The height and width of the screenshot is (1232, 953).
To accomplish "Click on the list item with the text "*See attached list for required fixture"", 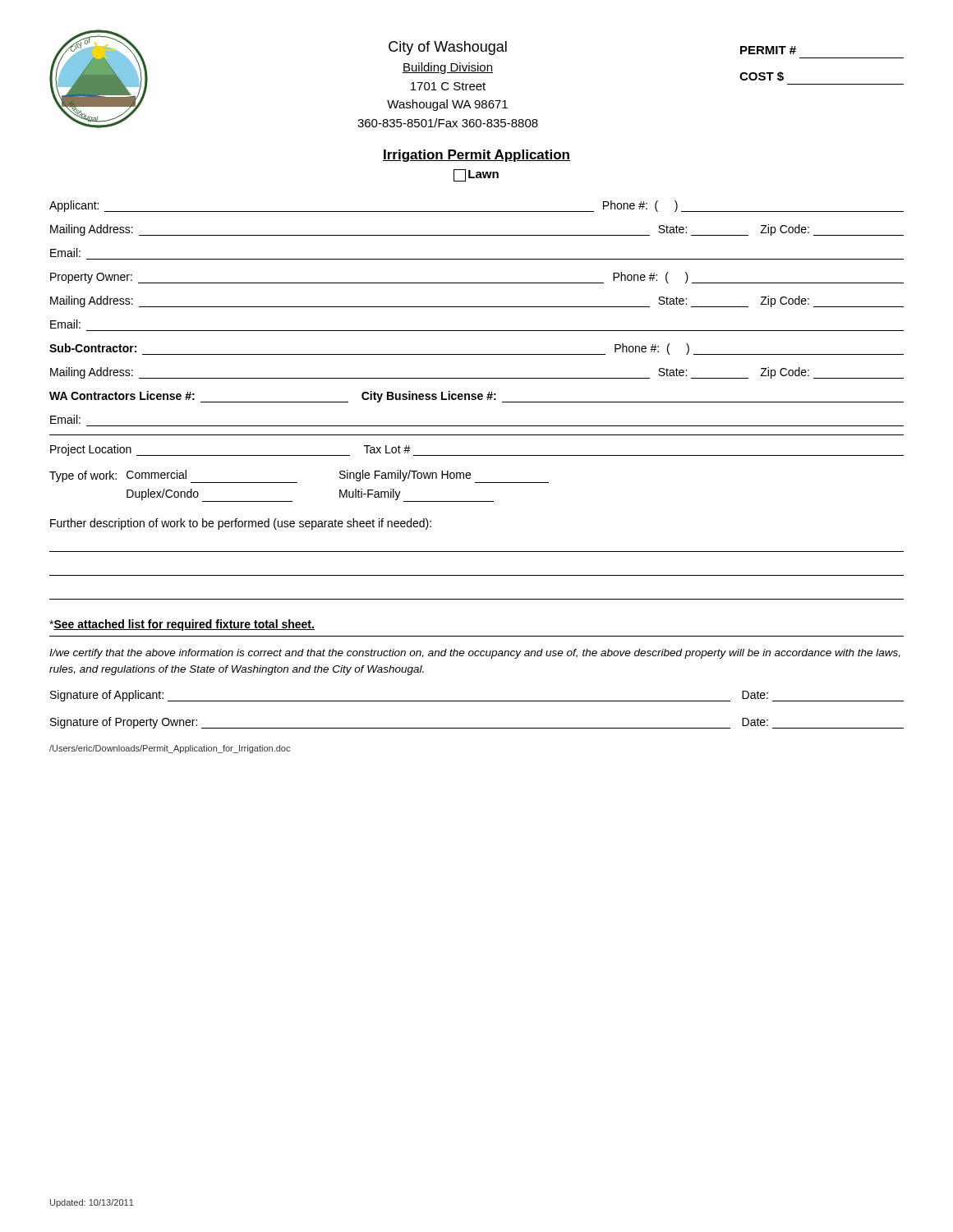I will [x=182, y=624].
